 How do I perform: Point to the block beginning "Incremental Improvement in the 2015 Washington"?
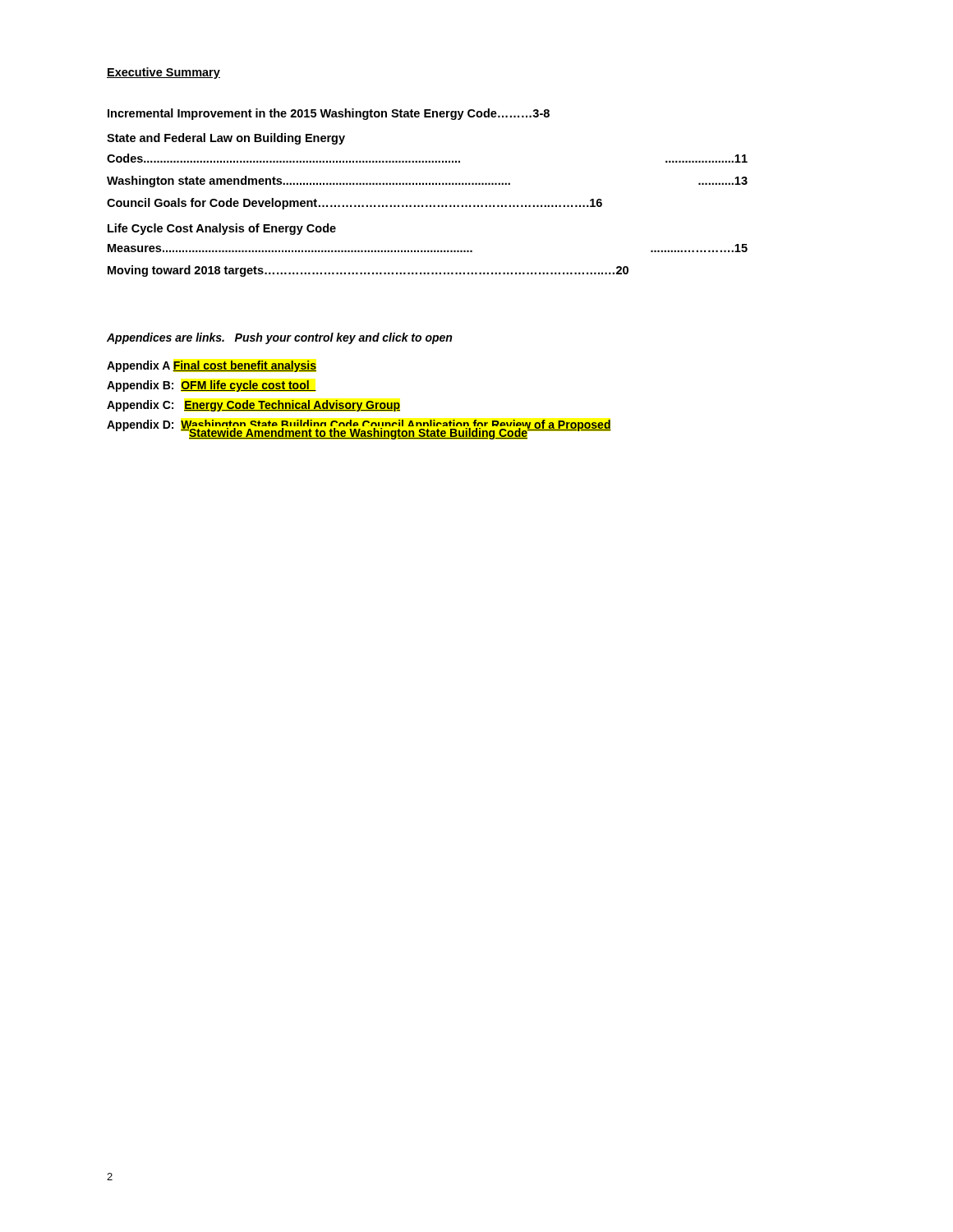click(328, 114)
